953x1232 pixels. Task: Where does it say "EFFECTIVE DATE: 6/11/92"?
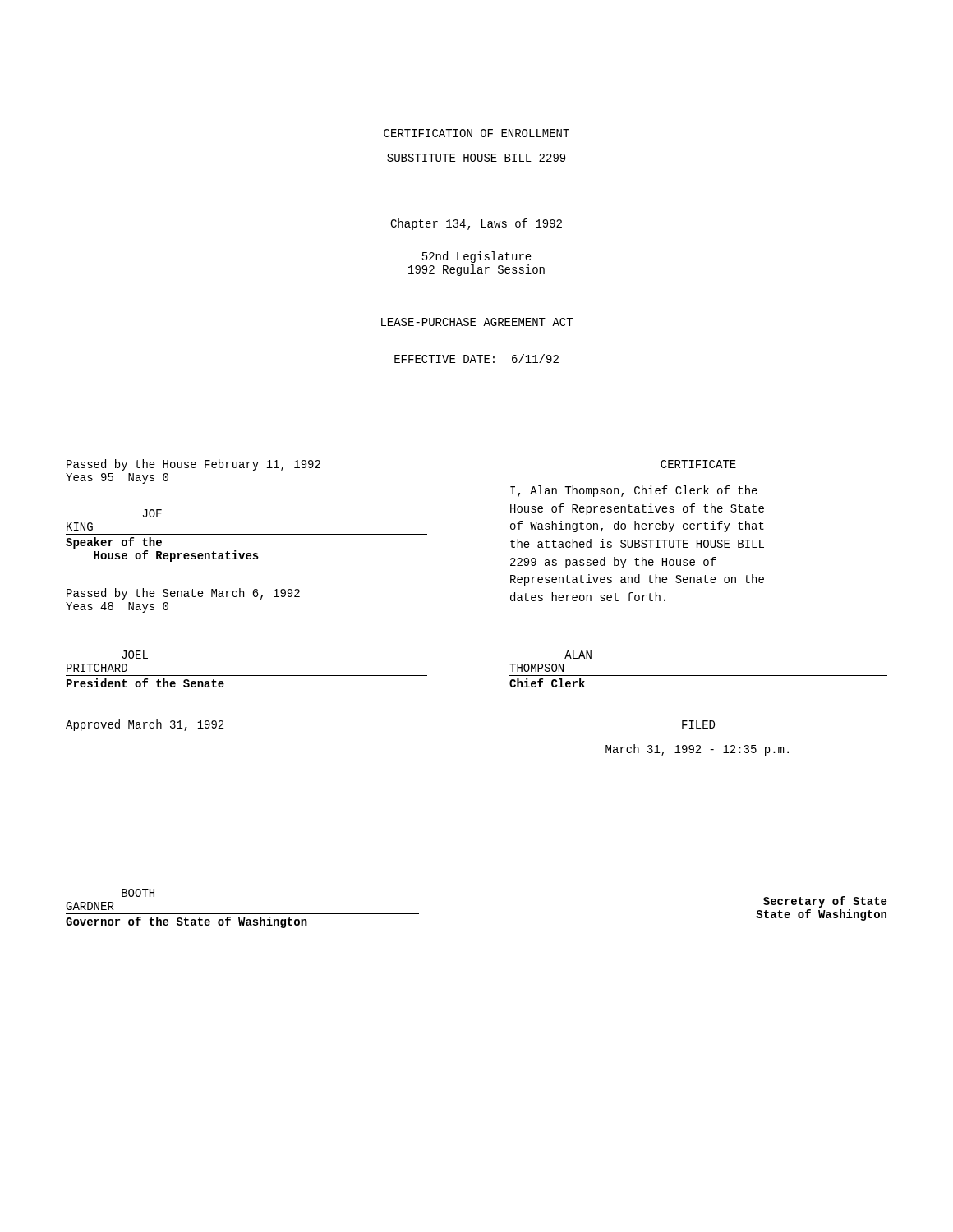476,360
